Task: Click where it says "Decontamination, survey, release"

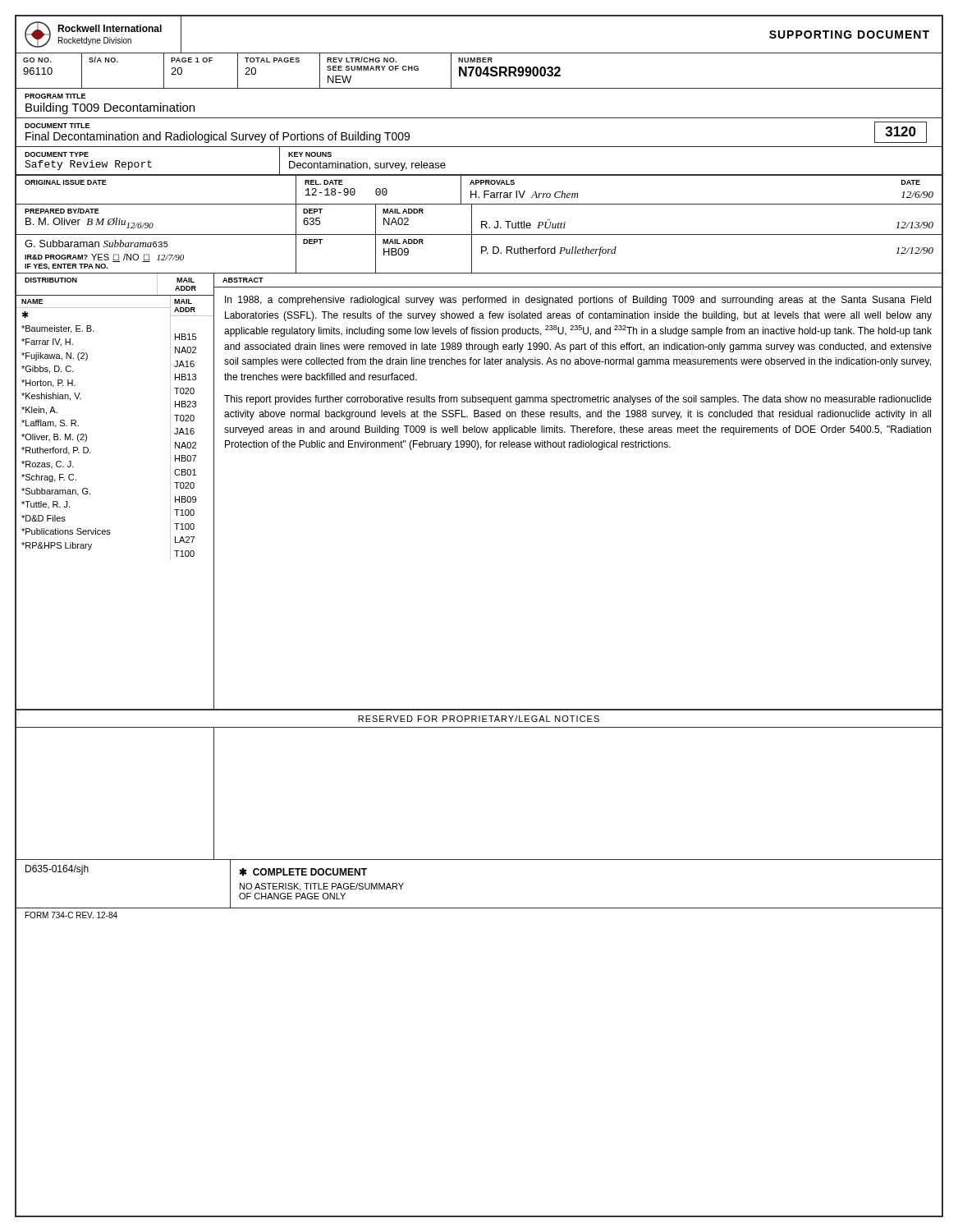Action: click(x=367, y=165)
